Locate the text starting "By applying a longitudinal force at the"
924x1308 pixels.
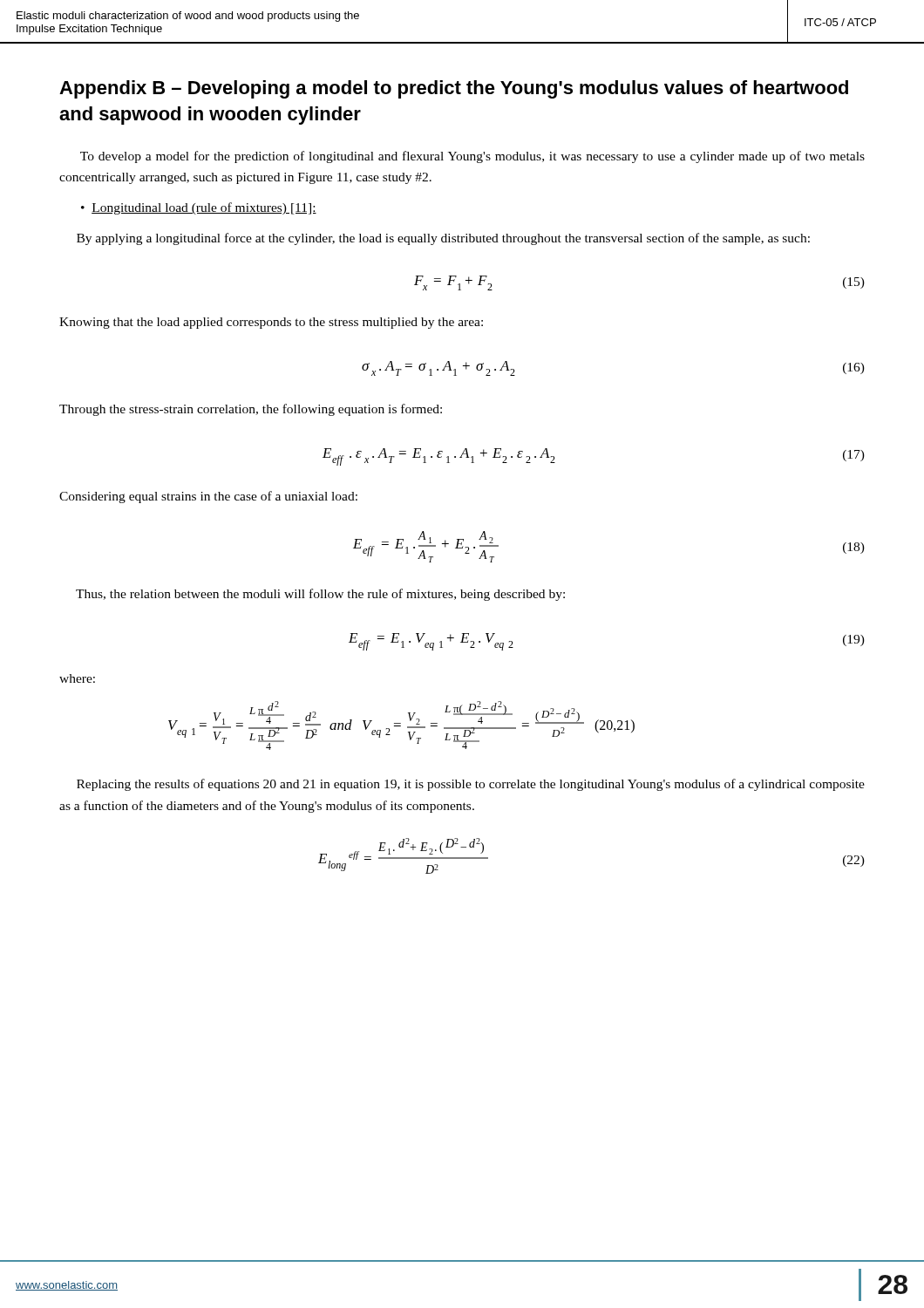[x=435, y=238]
